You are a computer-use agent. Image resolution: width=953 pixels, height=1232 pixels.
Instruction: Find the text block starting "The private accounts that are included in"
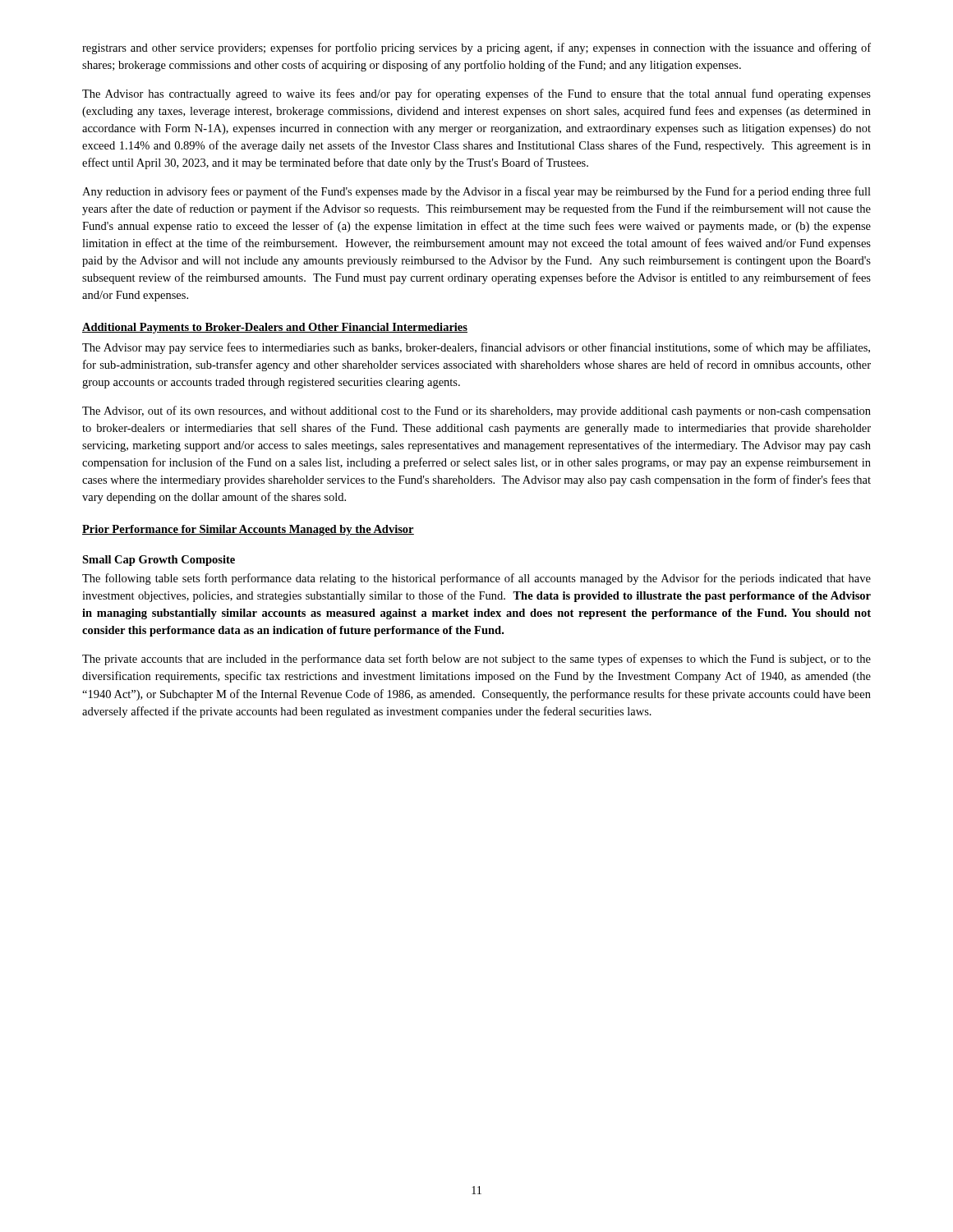476,685
